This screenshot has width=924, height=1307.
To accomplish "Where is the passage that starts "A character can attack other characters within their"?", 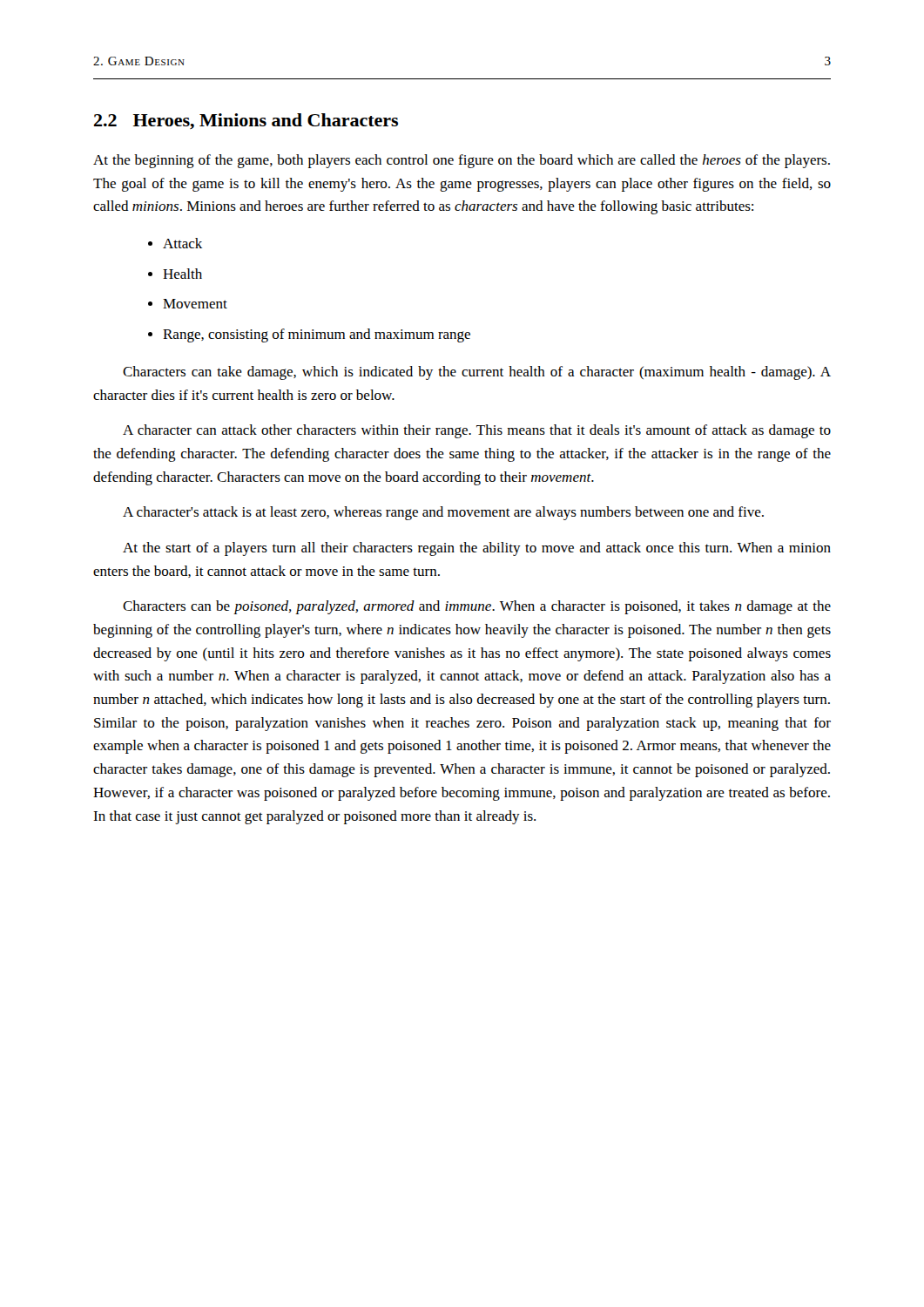I will click(462, 454).
